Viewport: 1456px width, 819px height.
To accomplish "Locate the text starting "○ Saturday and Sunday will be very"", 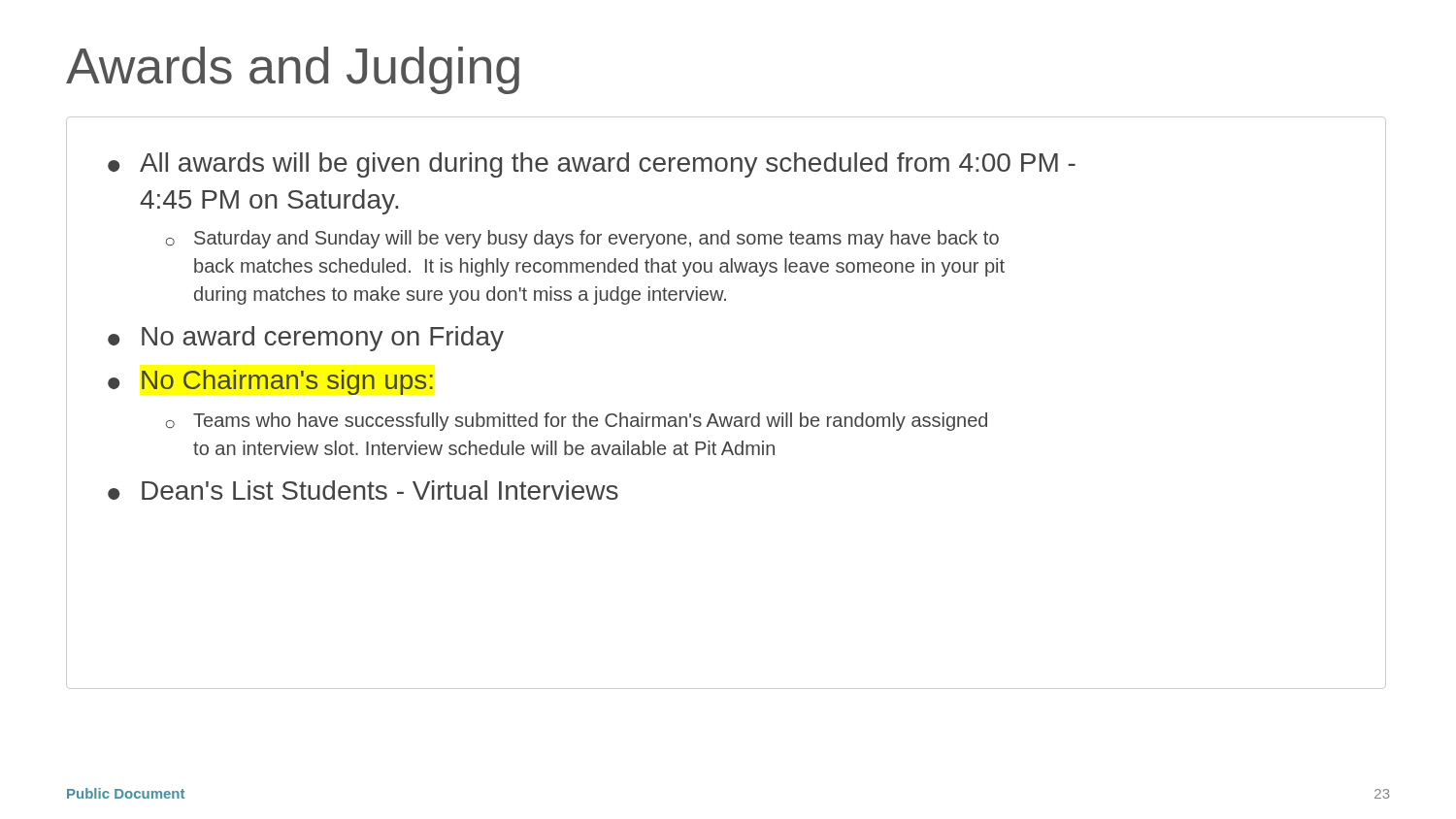I will pyautogui.click(x=584, y=266).
